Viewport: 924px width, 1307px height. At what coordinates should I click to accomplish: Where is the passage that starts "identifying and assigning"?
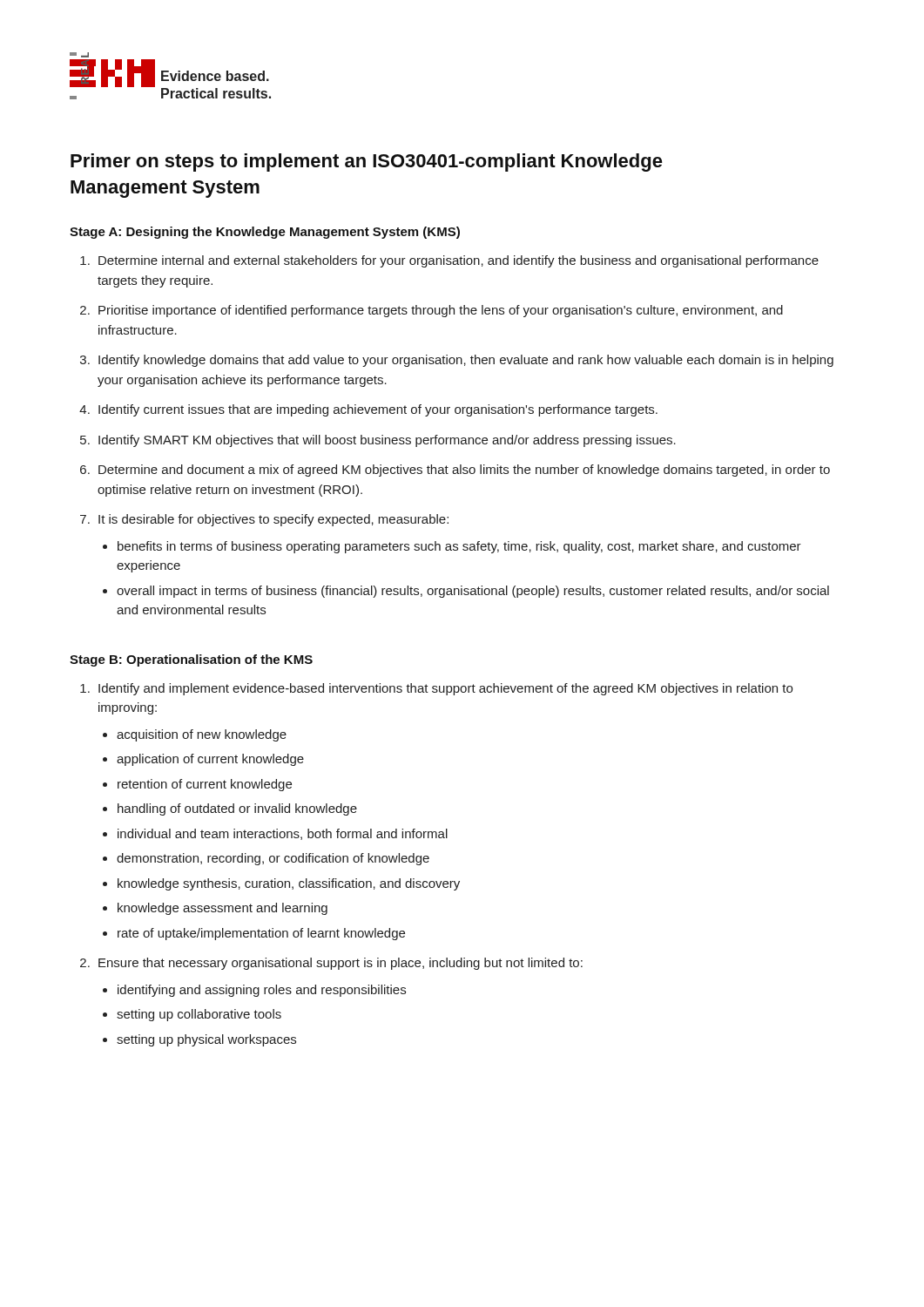point(262,989)
